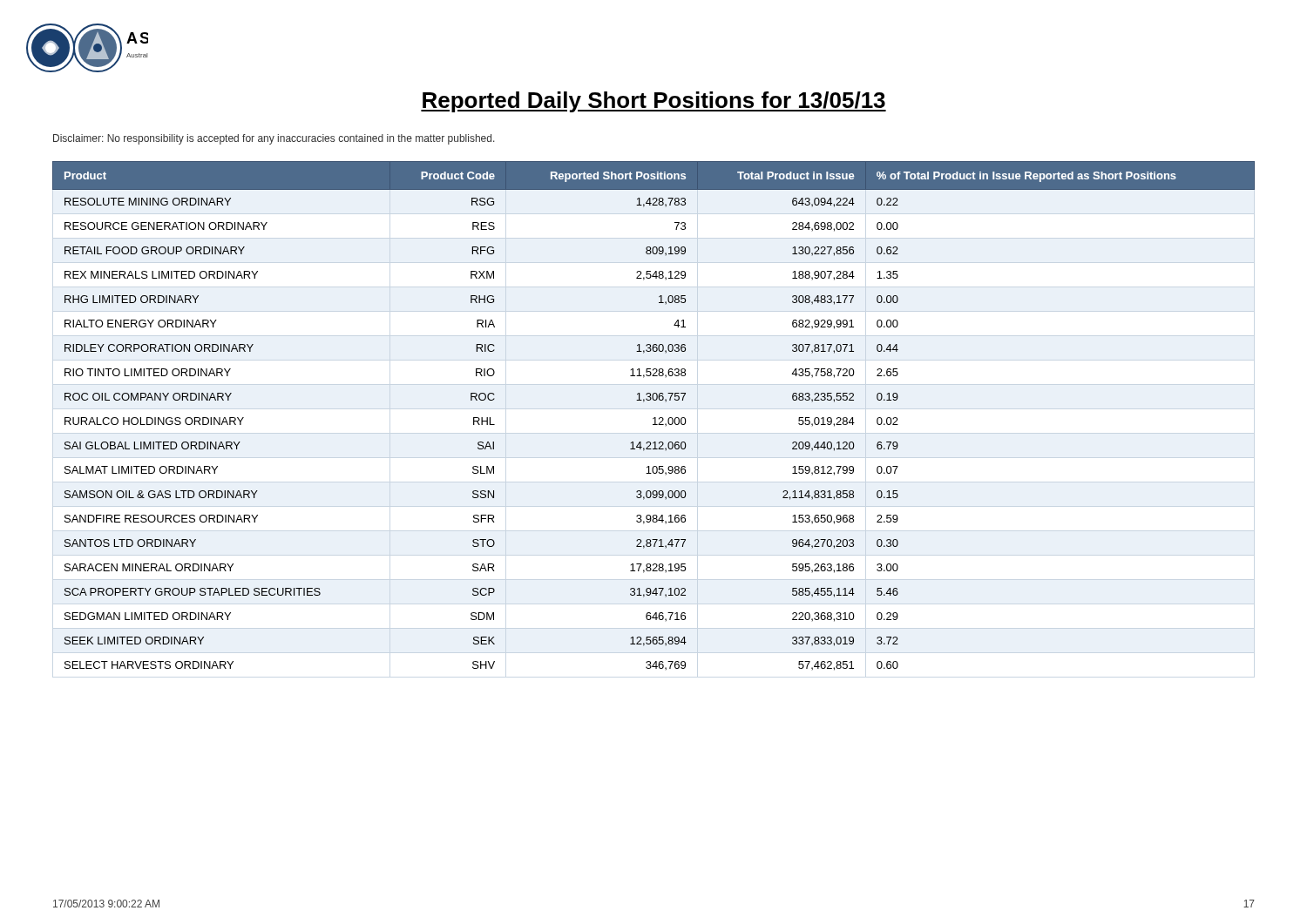Click on the text block that says "Disclaimer: No responsibility is accepted for"

(x=274, y=139)
